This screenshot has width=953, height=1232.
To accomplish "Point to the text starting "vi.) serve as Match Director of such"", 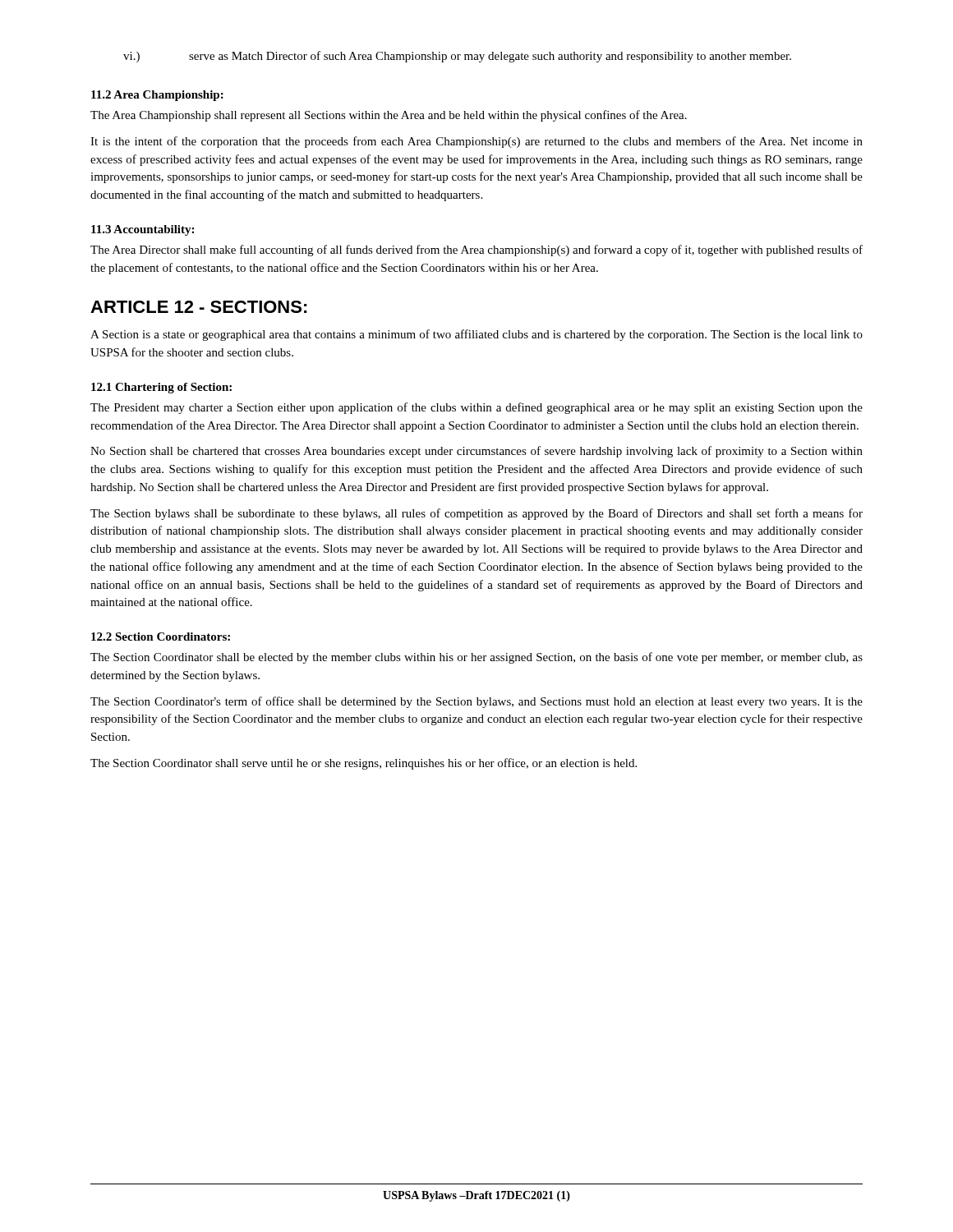I will (476, 56).
